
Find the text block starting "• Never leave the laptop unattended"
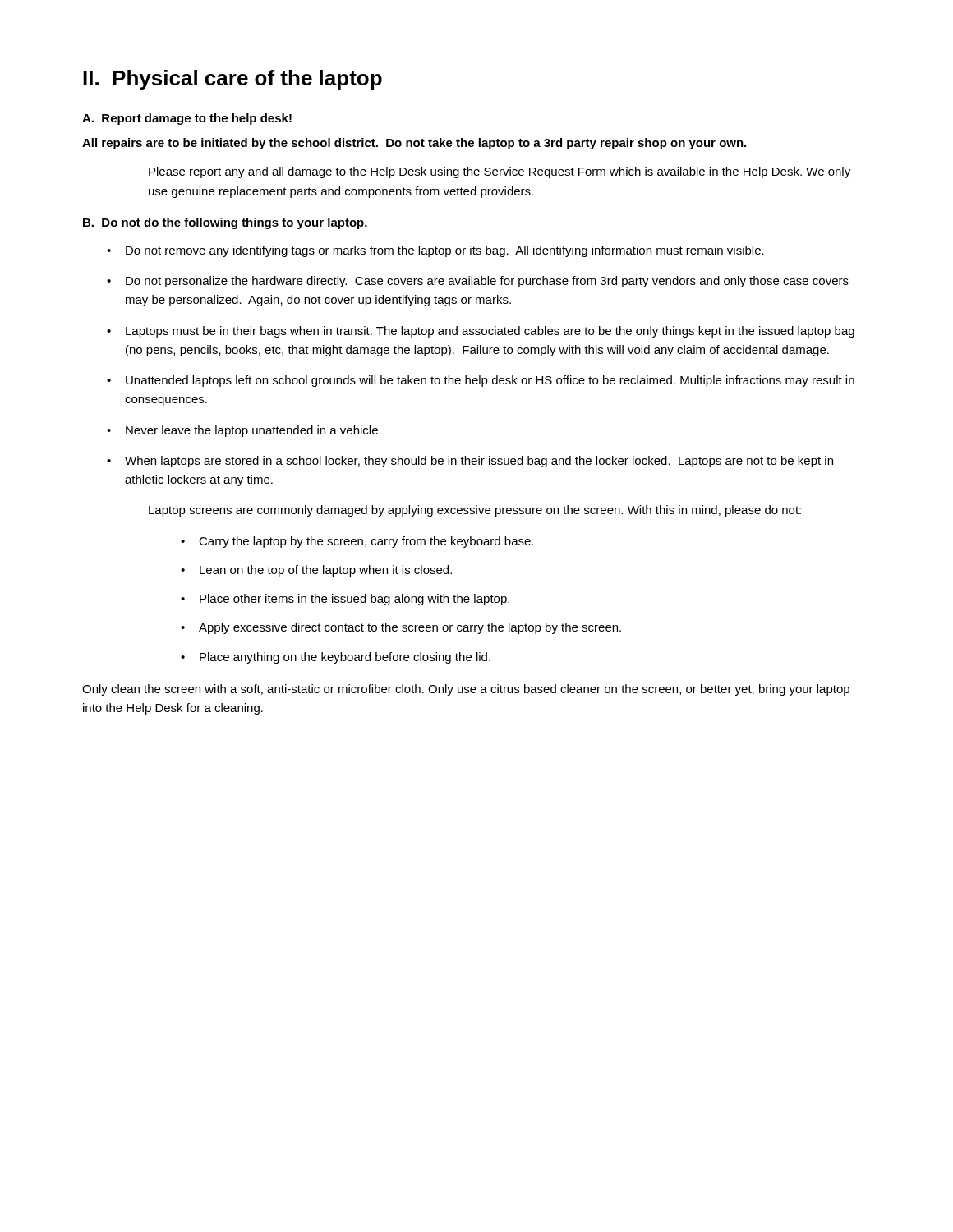pyautogui.click(x=244, y=430)
